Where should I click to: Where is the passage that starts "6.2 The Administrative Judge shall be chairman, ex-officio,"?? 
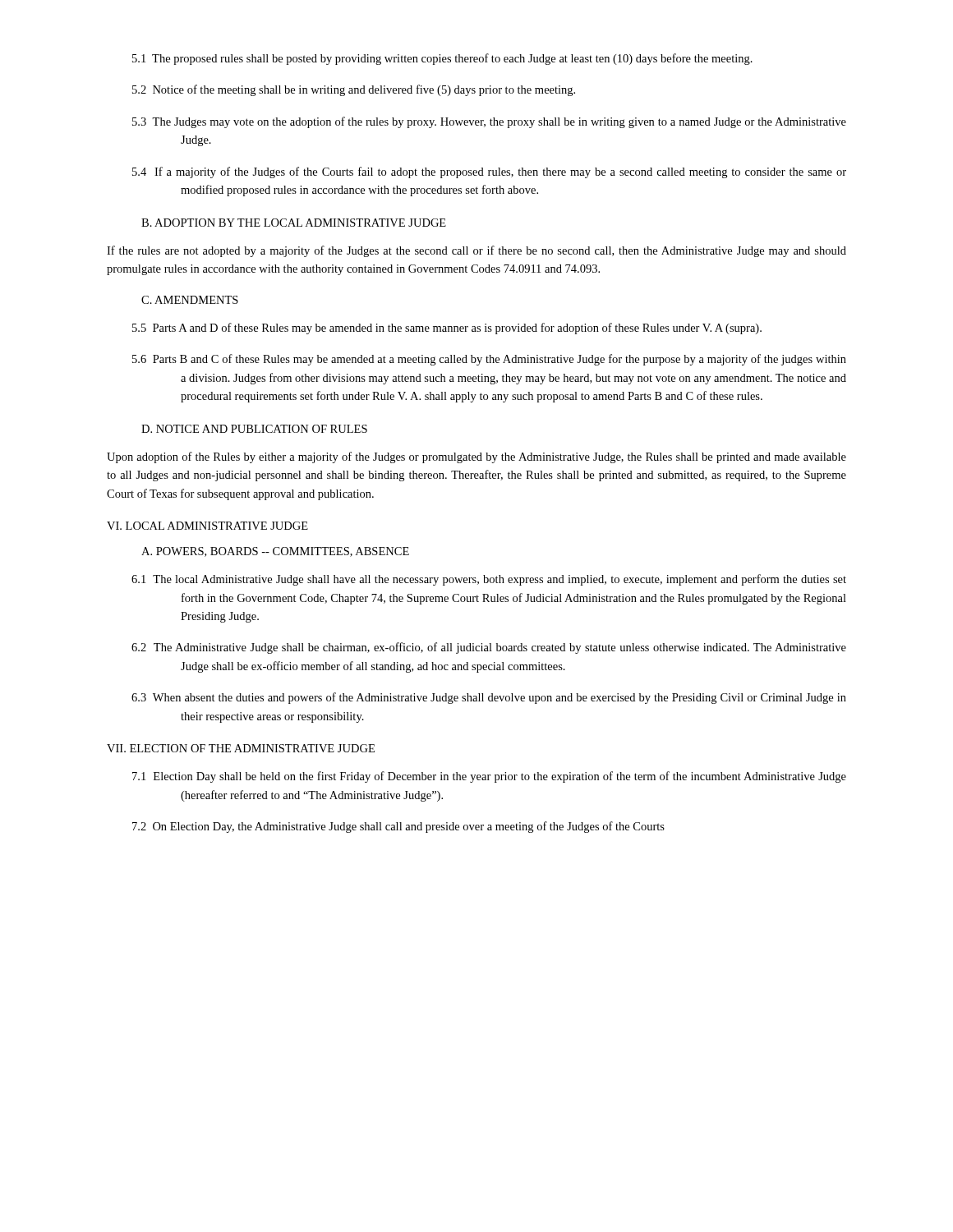point(489,657)
